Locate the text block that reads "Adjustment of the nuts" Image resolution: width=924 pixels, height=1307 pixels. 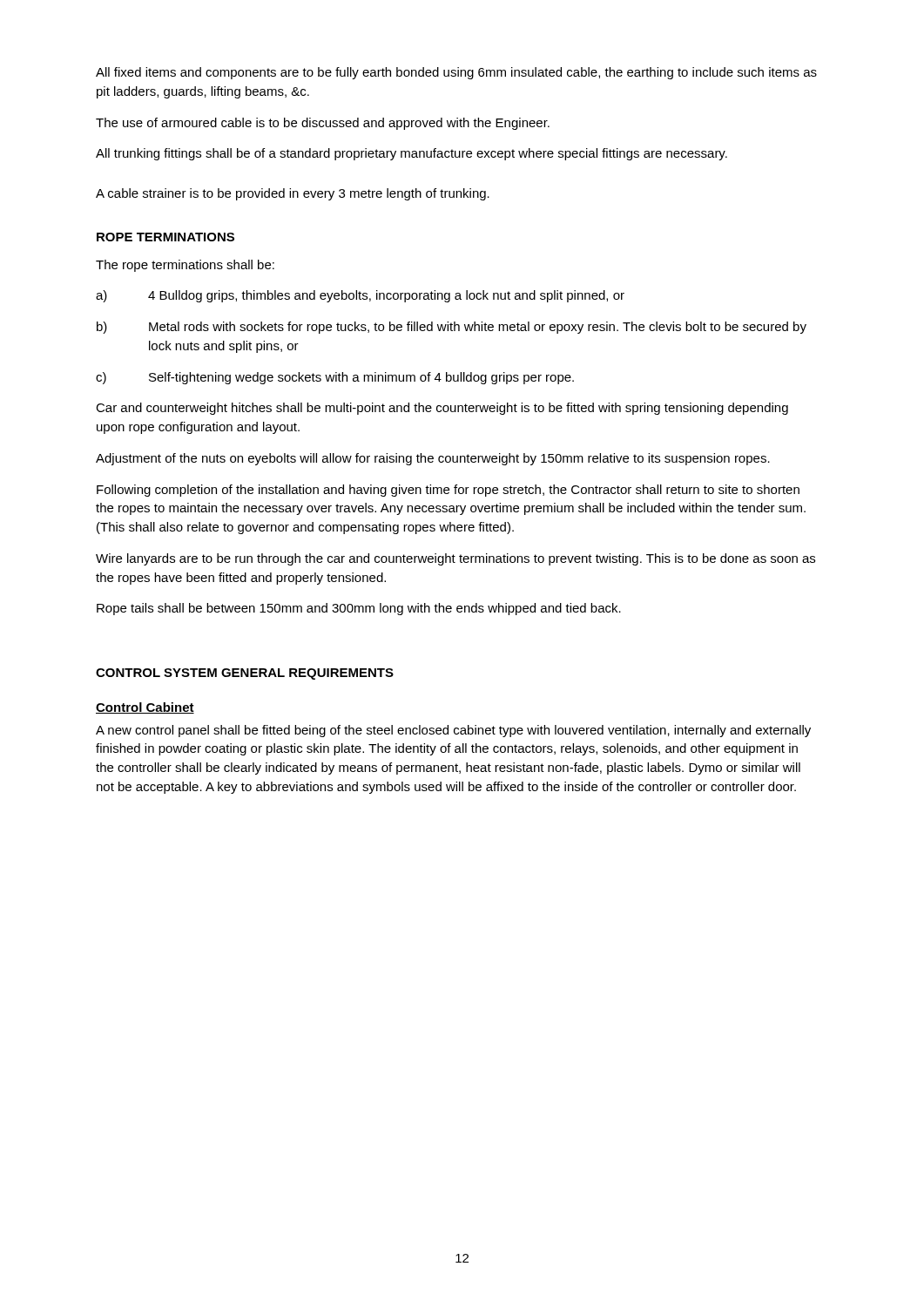coord(433,458)
